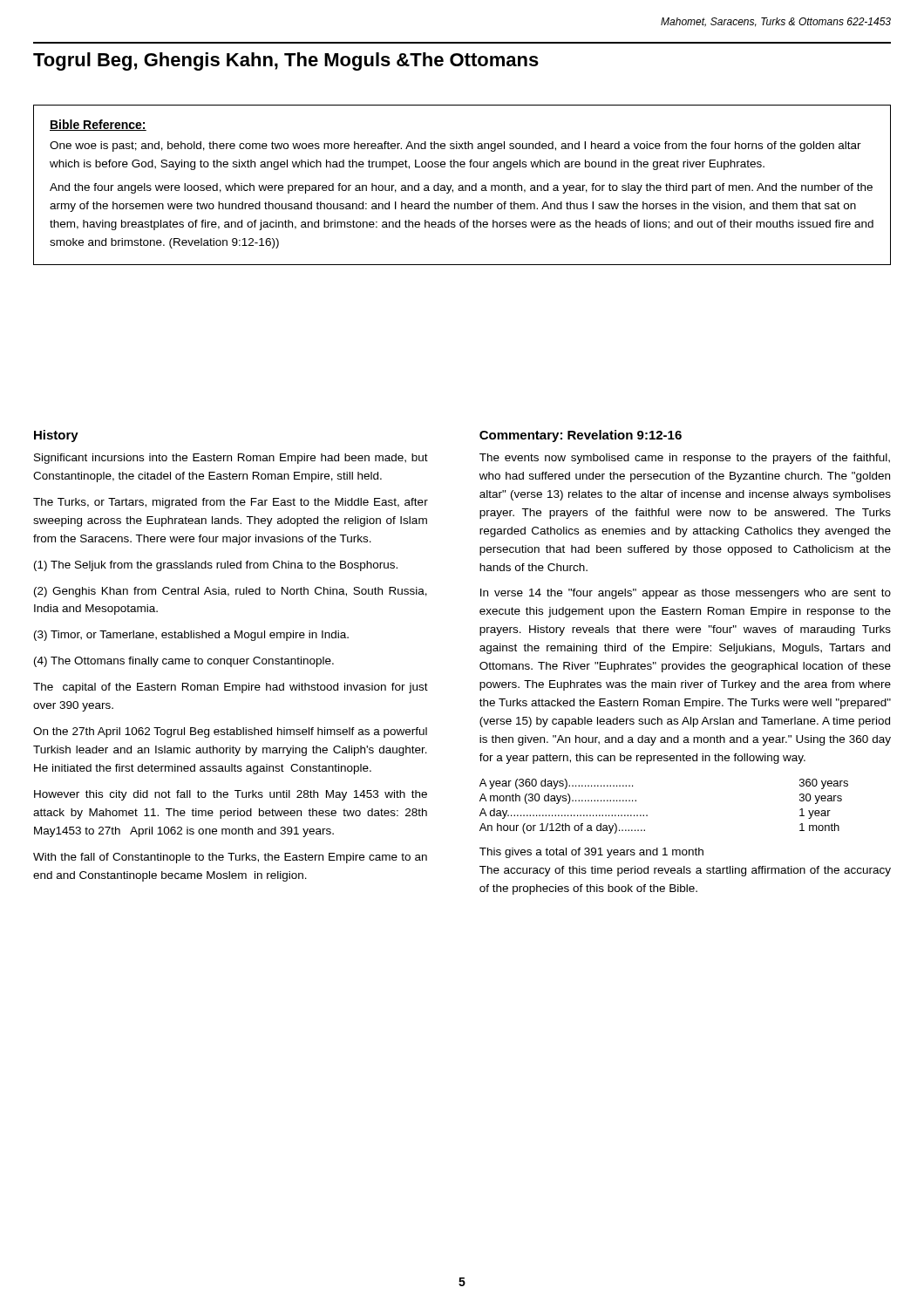Click the passage that begins "The capital of"
This screenshot has width=924, height=1308.
pos(230,697)
